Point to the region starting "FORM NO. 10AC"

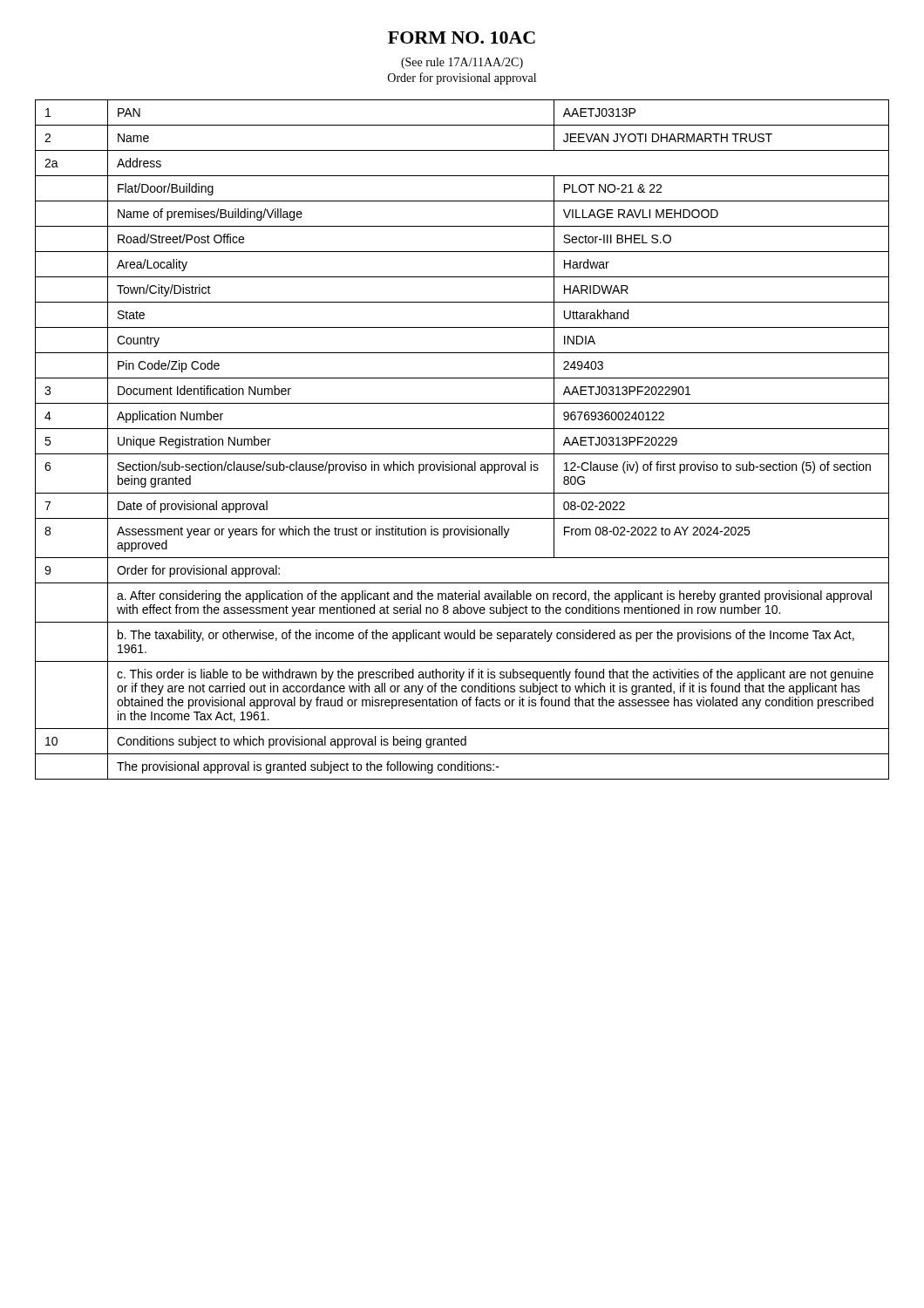[x=462, y=37]
